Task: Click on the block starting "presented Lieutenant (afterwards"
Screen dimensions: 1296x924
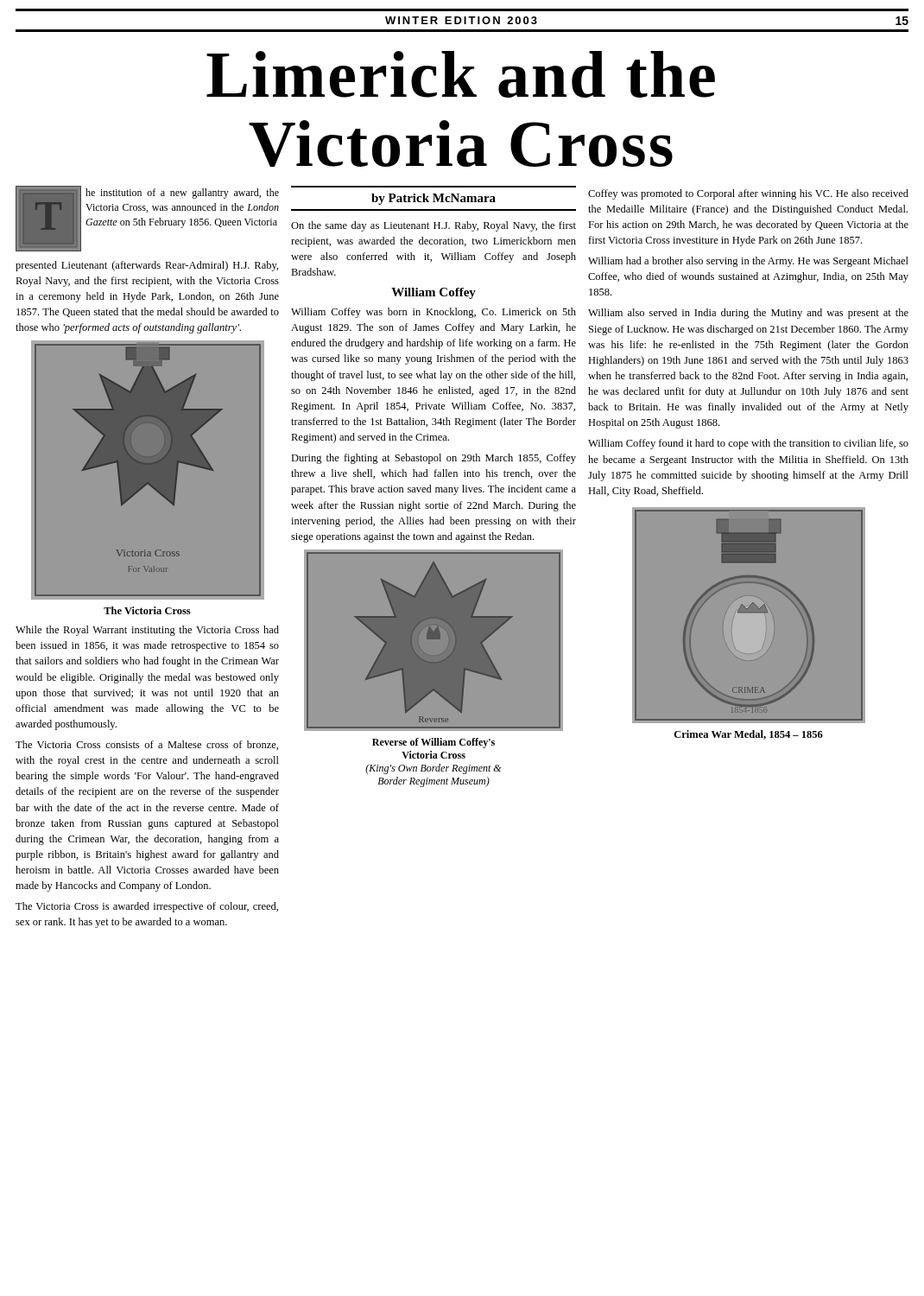Action: (x=147, y=296)
